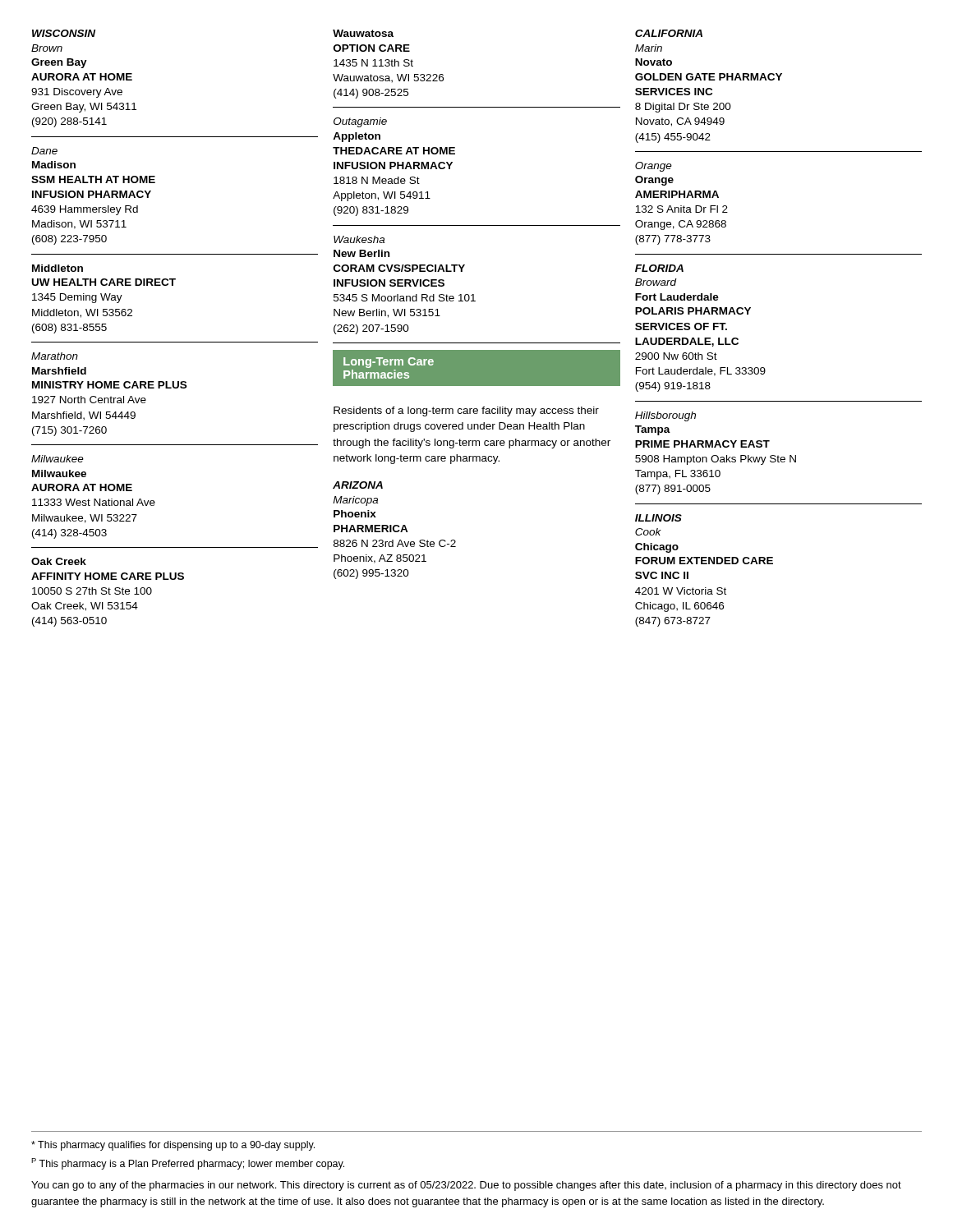Select the list item that reads "ILLINOIS Cook Chicago FORUM EXTENDED"
Viewport: 953px width, 1232px height.
(778, 570)
